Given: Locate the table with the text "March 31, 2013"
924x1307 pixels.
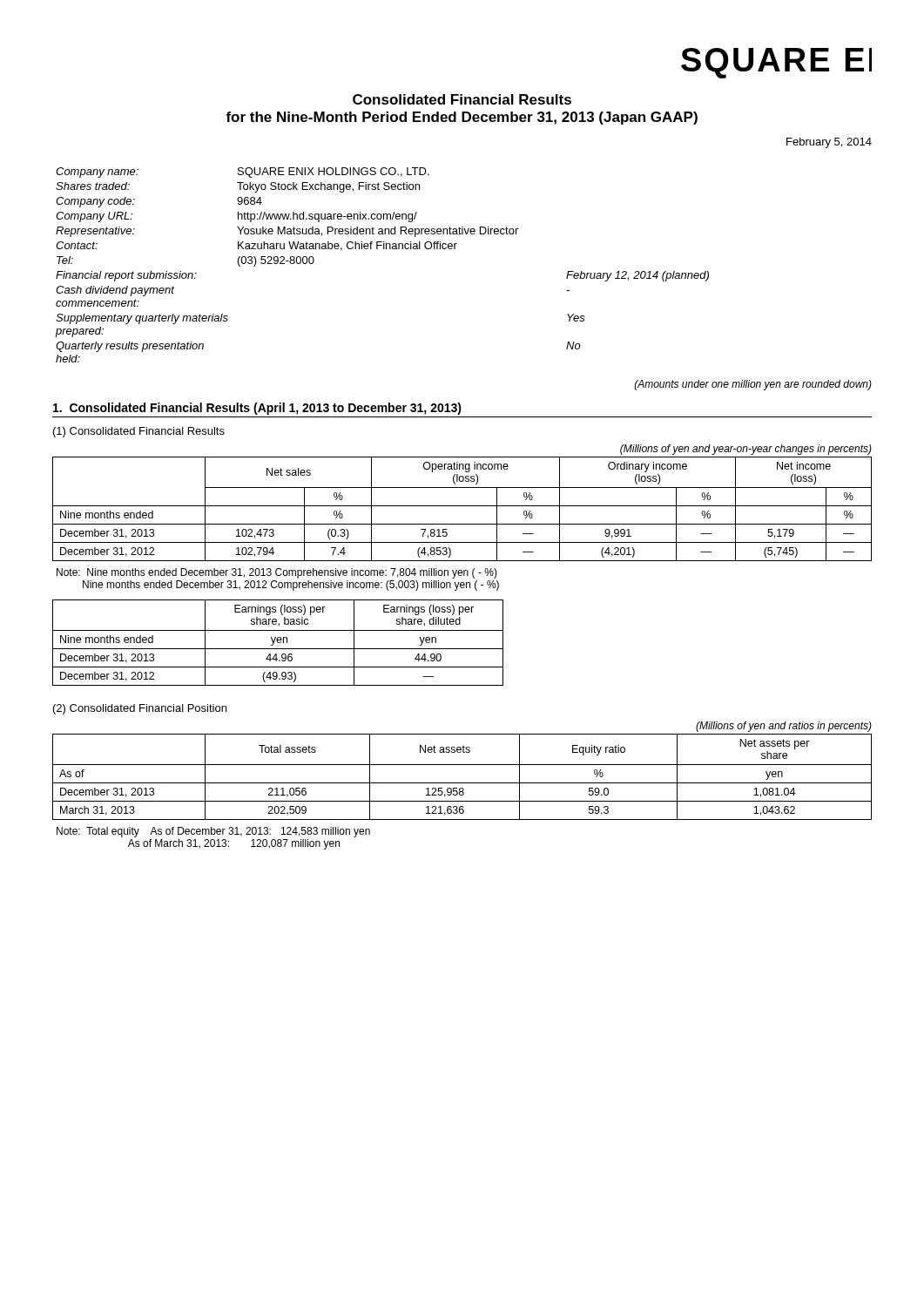Looking at the screenshot, I should click(462, 777).
